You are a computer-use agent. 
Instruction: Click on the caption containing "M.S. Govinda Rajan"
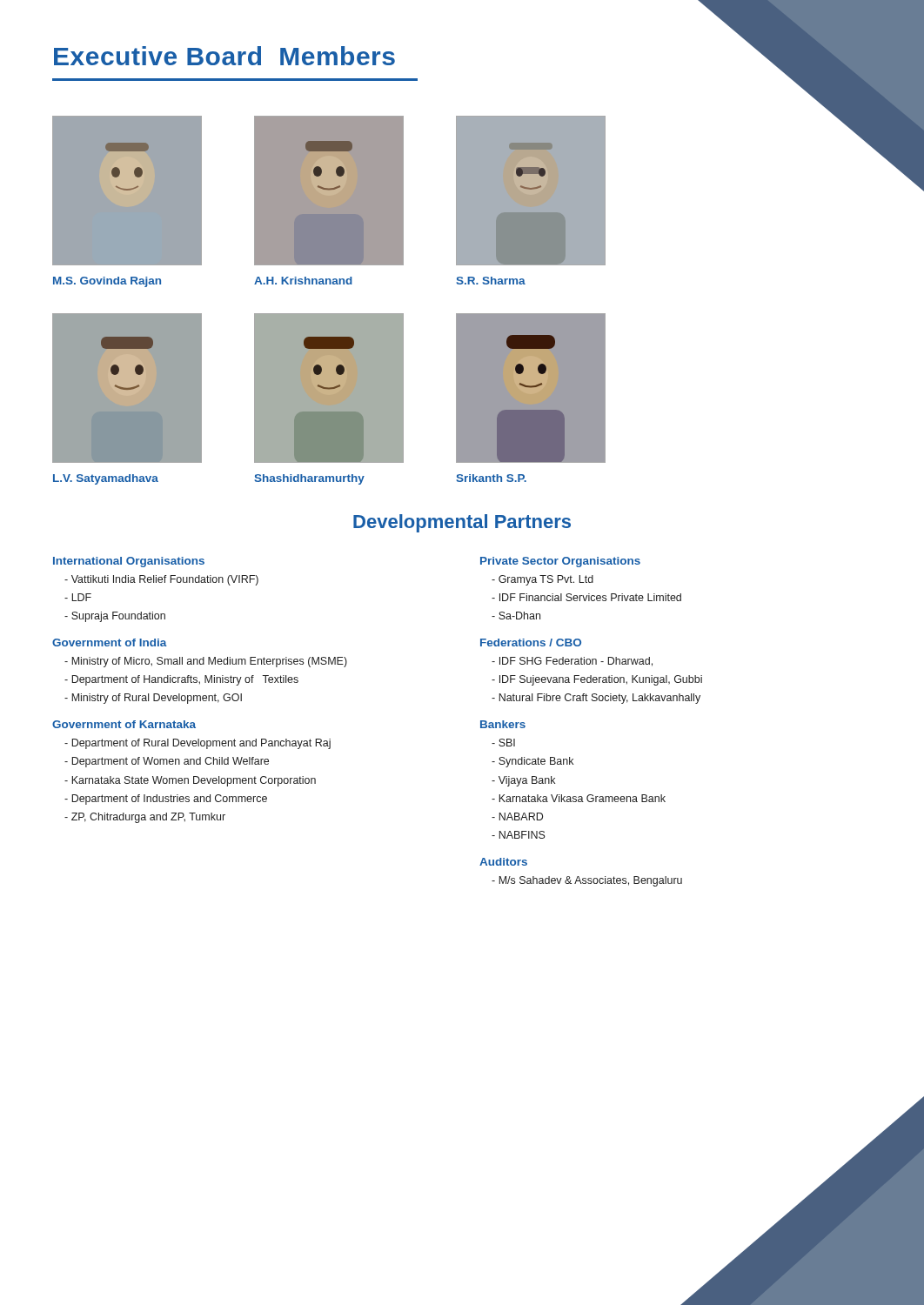click(x=107, y=280)
